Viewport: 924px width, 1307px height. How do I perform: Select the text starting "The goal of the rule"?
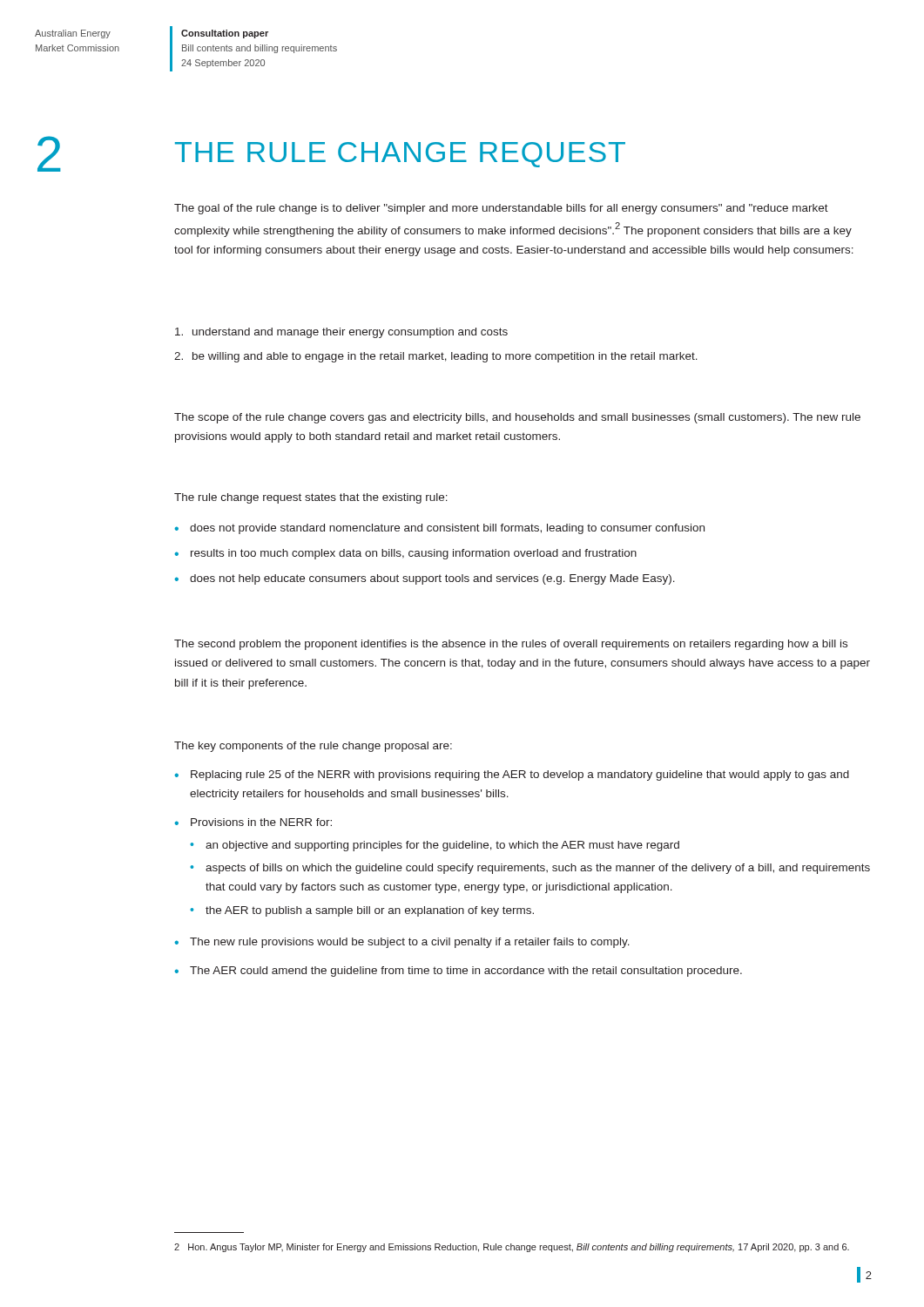pos(514,229)
